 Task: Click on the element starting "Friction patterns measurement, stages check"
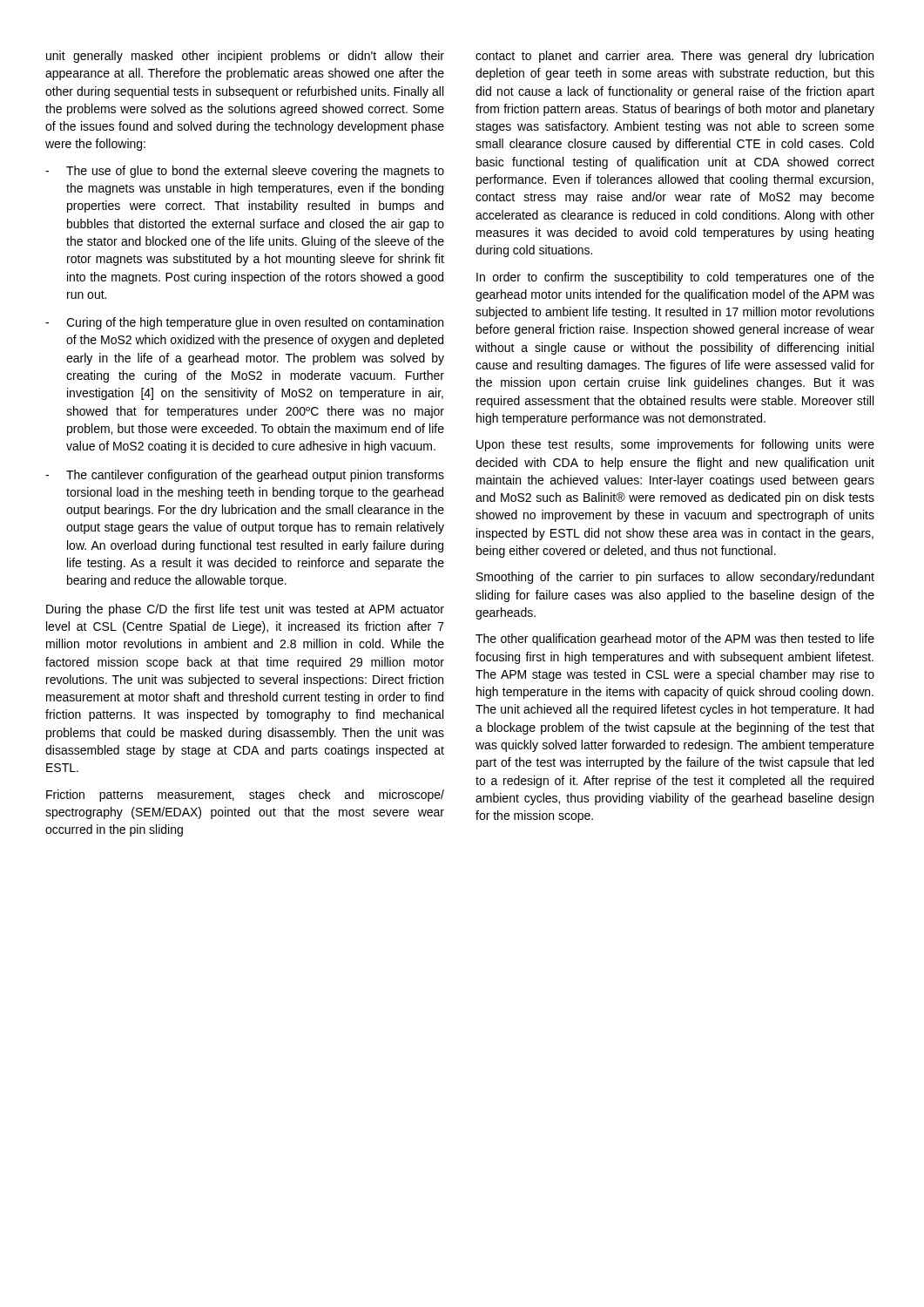click(x=245, y=812)
